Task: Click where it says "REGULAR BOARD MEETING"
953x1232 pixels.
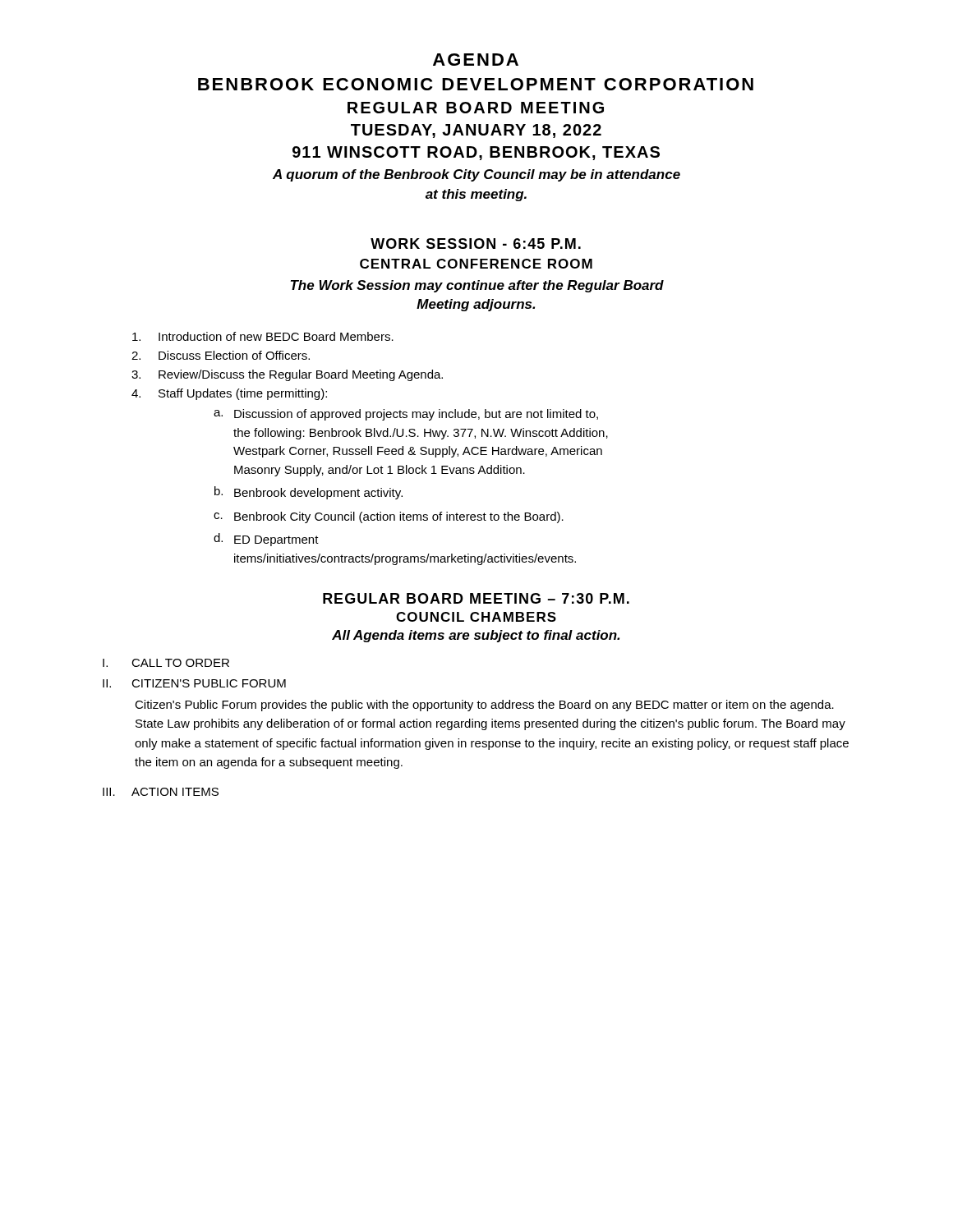Action: pos(476,108)
